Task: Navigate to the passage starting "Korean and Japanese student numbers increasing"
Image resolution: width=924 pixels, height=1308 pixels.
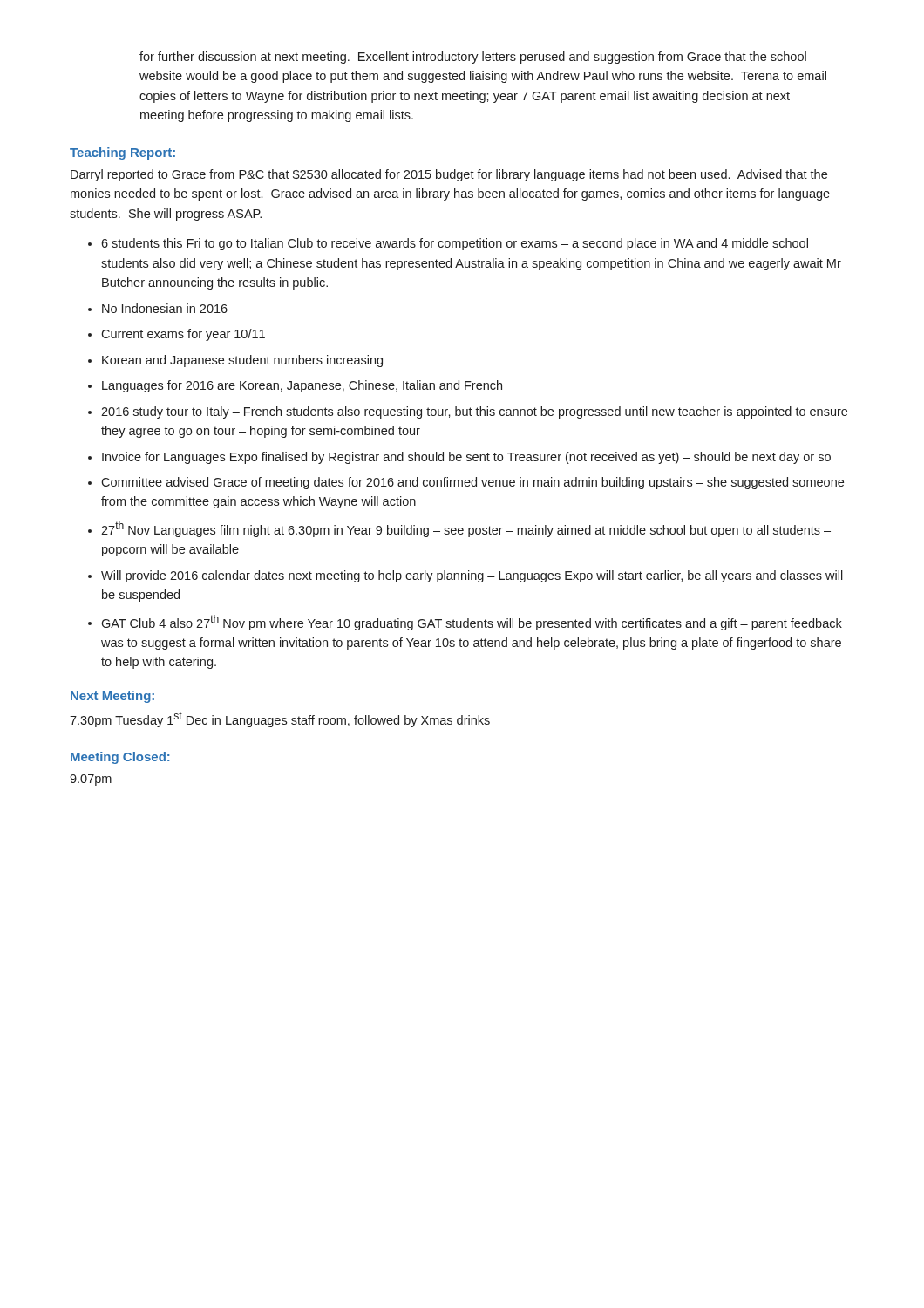Action: [242, 360]
